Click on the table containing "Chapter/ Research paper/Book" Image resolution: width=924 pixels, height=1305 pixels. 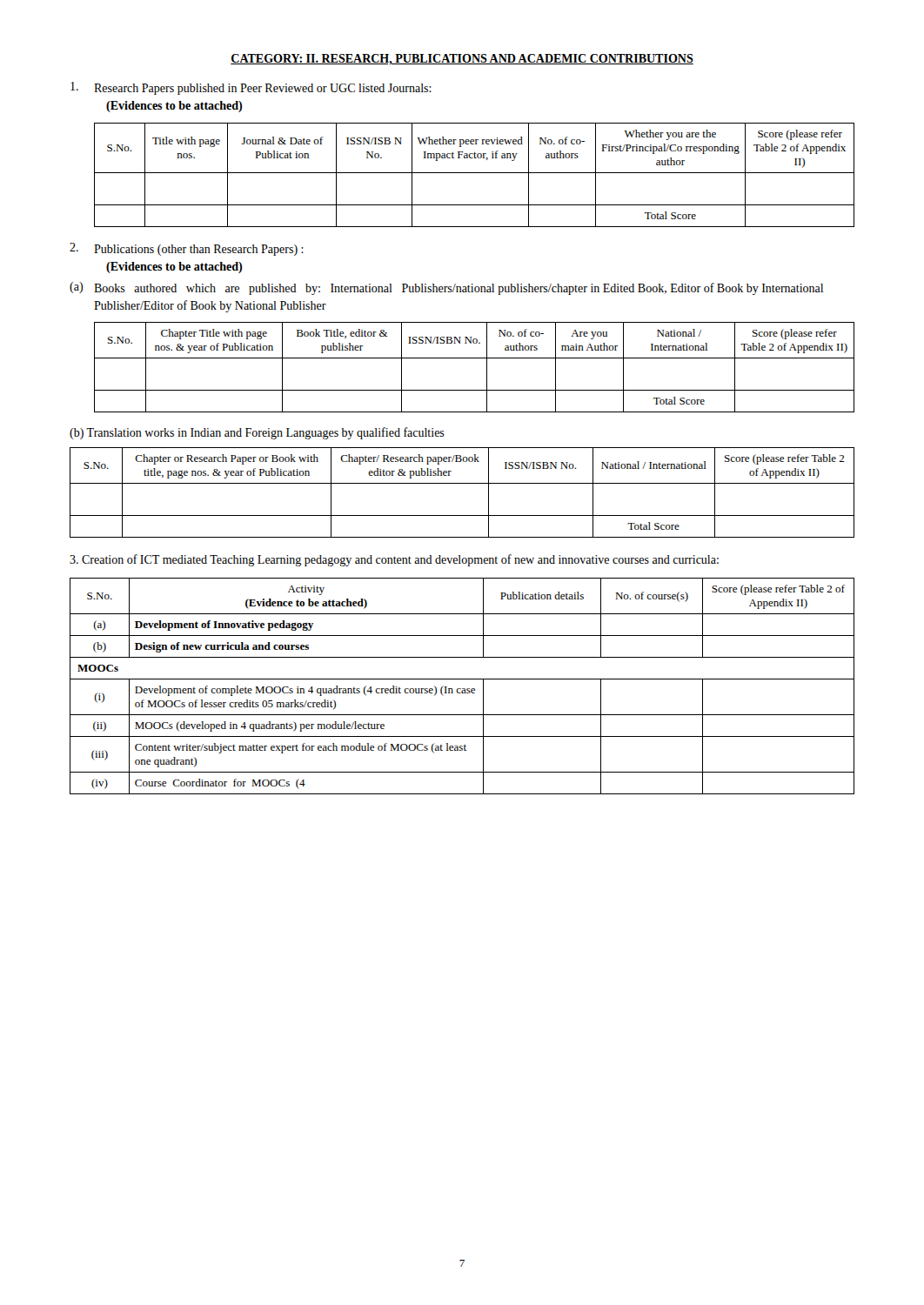click(x=462, y=492)
